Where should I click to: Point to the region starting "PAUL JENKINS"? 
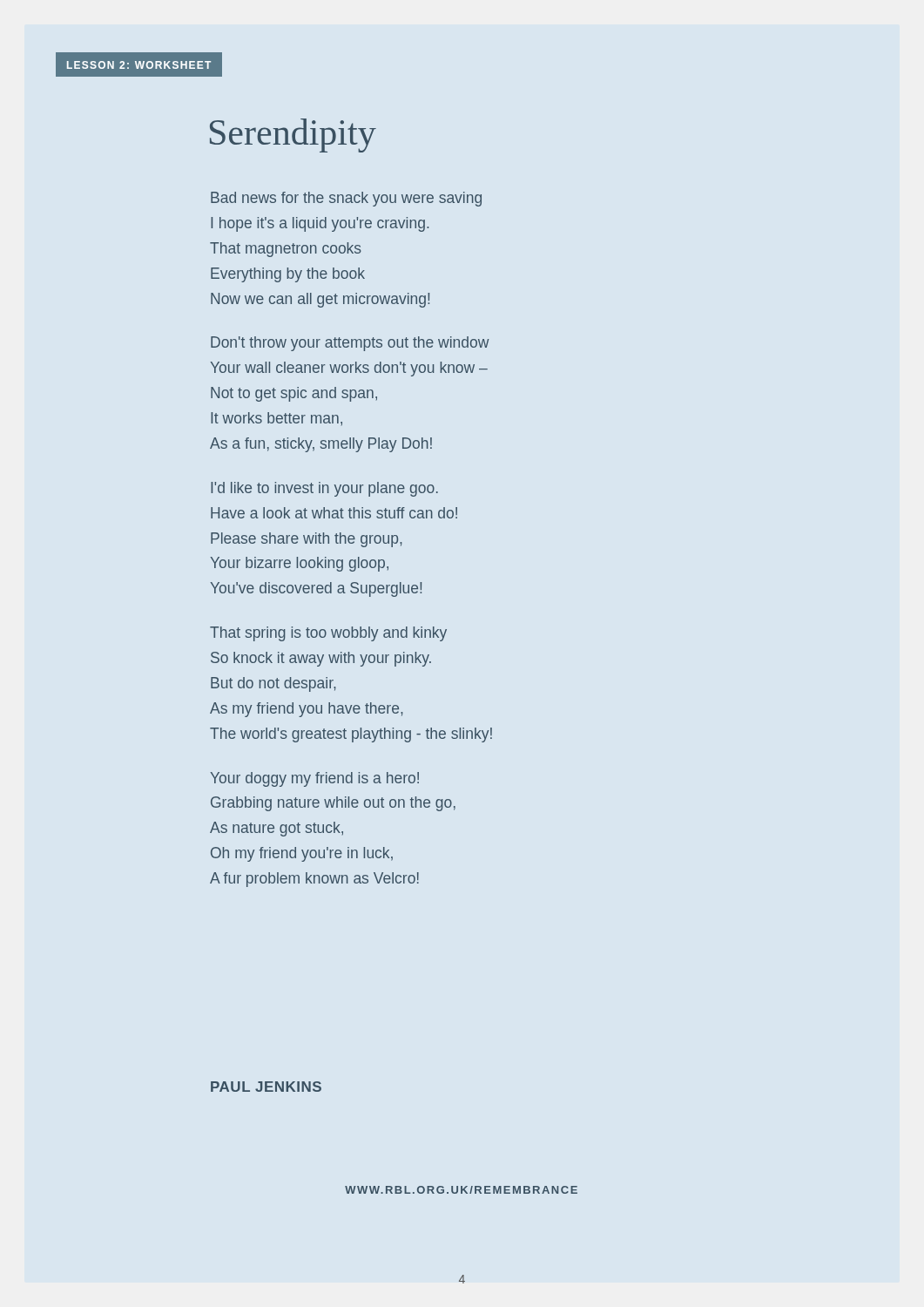click(x=266, y=1087)
